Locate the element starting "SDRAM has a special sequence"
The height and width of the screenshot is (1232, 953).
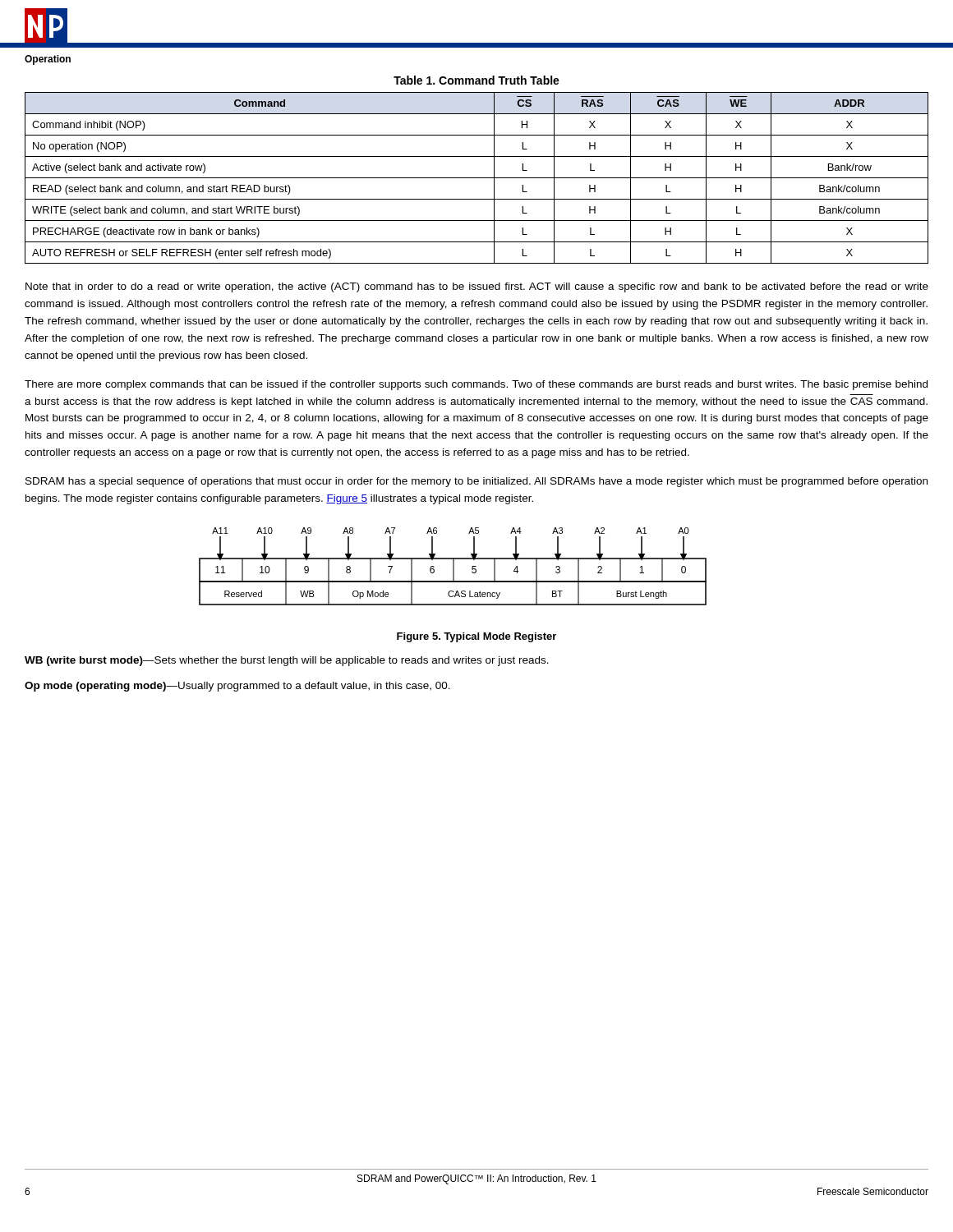476,490
